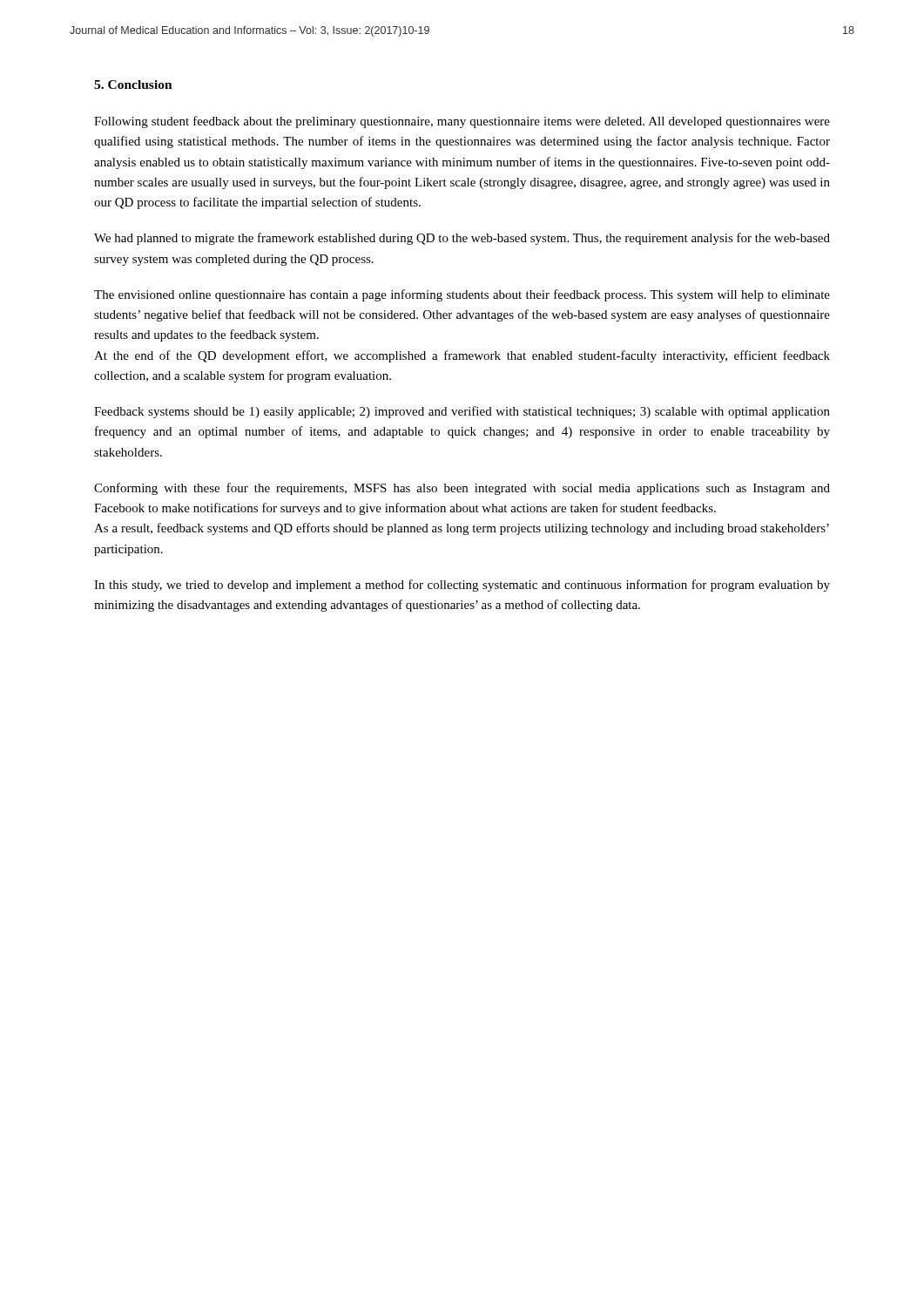Image resolution: width=924 pixels, height=1307 pixels.
Task: Locate the block of text that opens with "We had planned to migrate the framework established"
Action: [x=462, y=248]
